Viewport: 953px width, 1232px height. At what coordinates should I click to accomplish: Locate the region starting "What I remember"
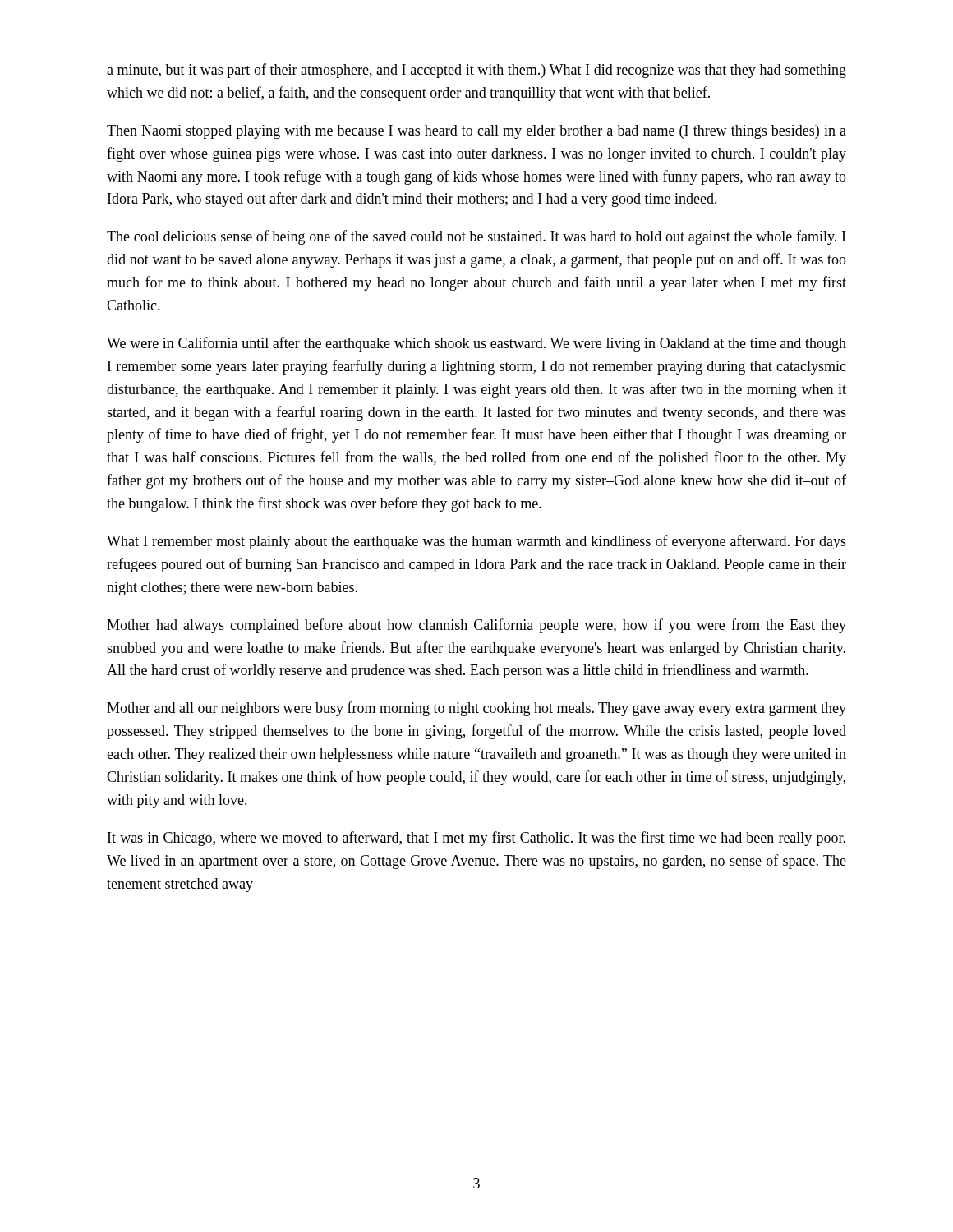point(476,564)
